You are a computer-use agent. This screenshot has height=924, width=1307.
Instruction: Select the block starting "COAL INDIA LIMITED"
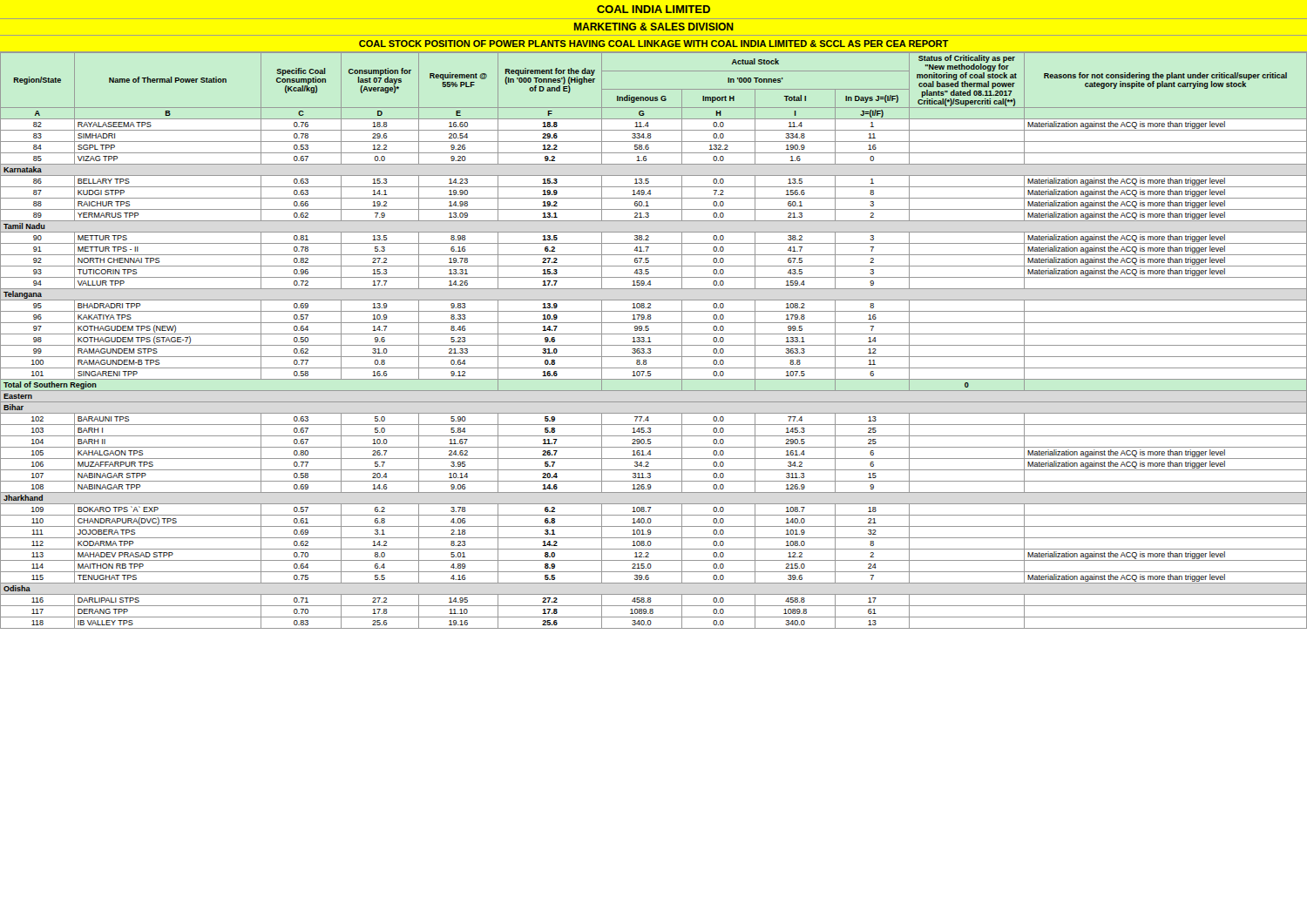[x=654, y=9]
